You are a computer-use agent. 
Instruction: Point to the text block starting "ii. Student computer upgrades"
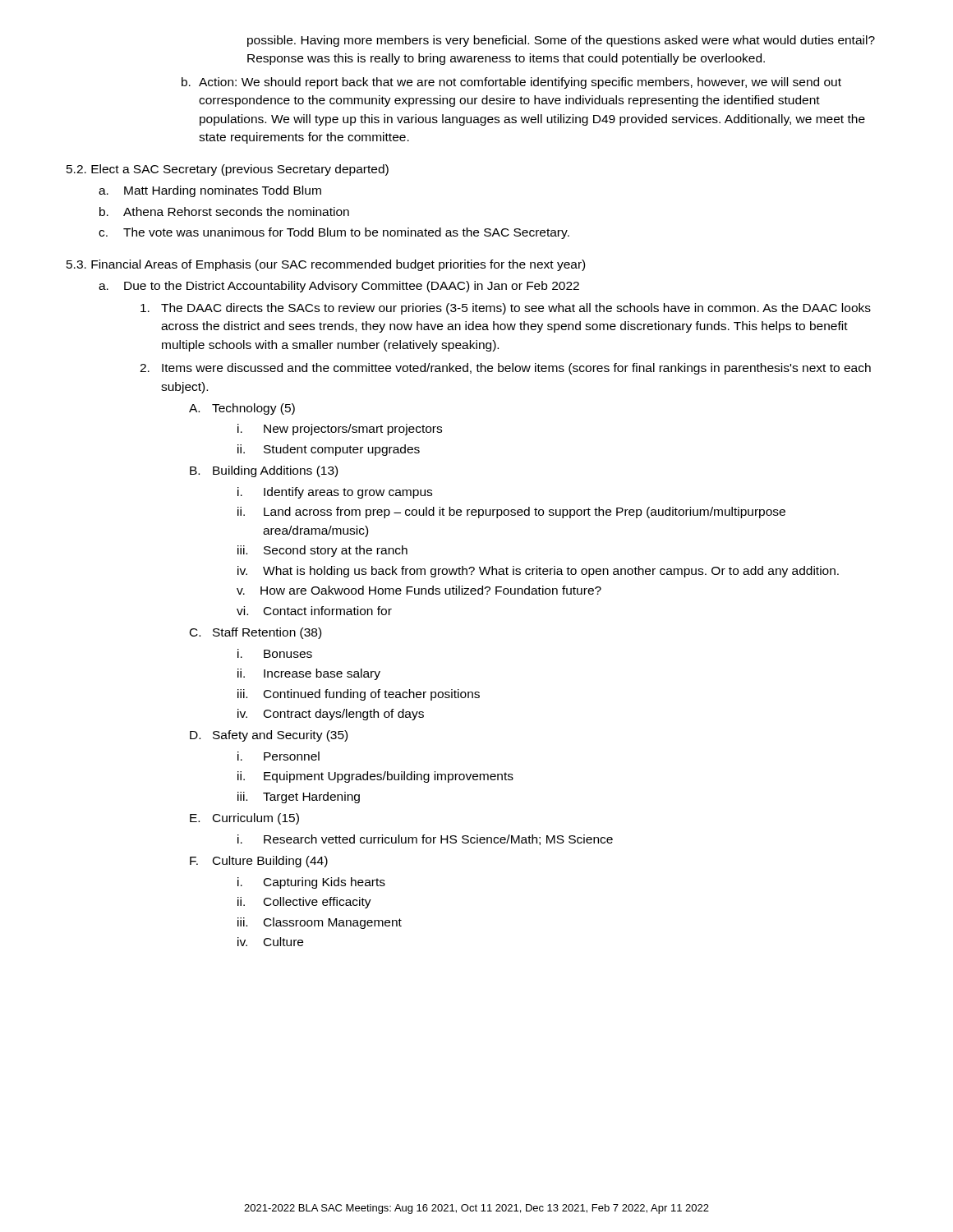(328, 449)
